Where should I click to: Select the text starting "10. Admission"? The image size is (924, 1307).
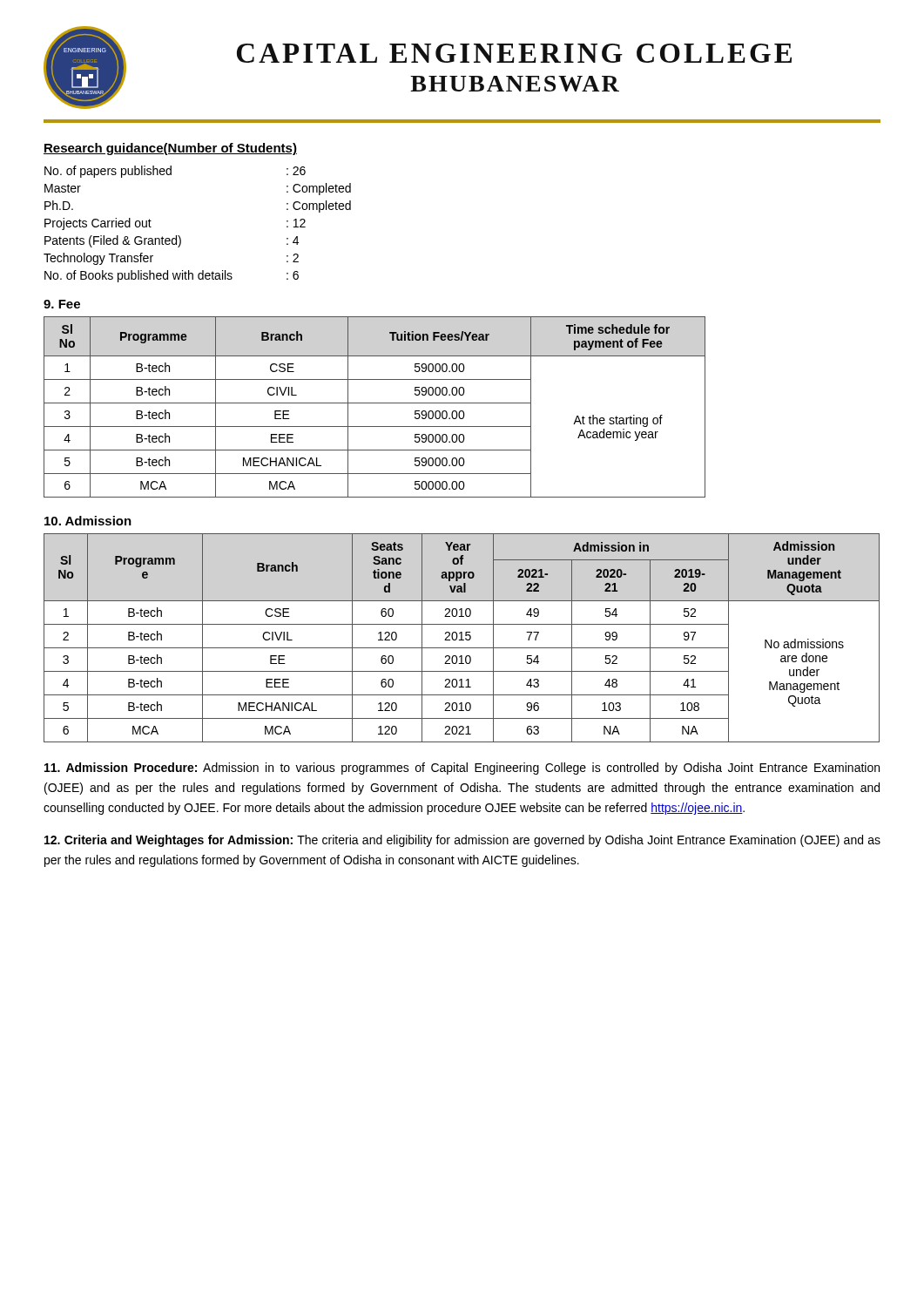[x=88, y=521]
